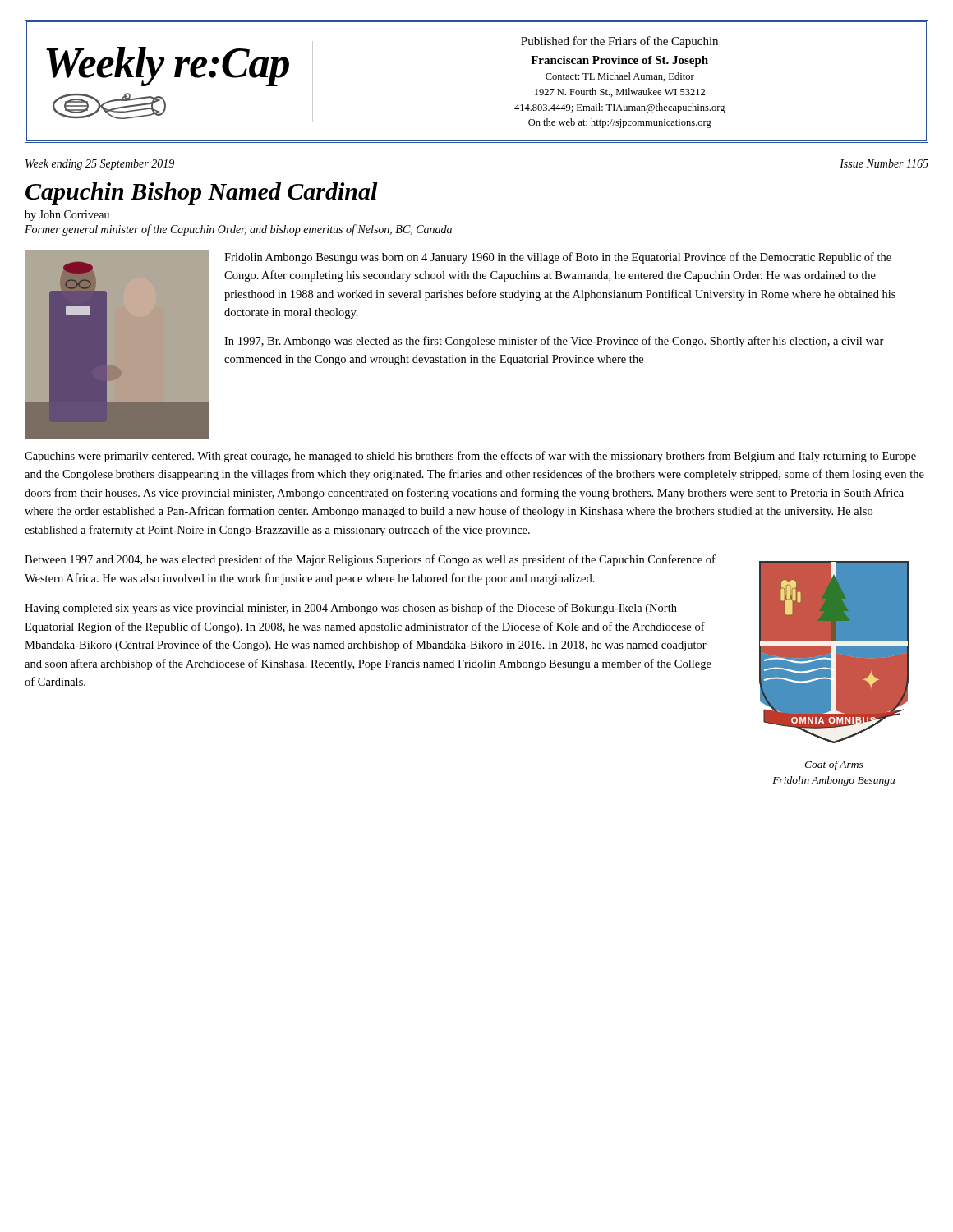The image size is (953, 1232).
Task: Click where it says "Issue Number 1165"
Action: pos(884,164)
